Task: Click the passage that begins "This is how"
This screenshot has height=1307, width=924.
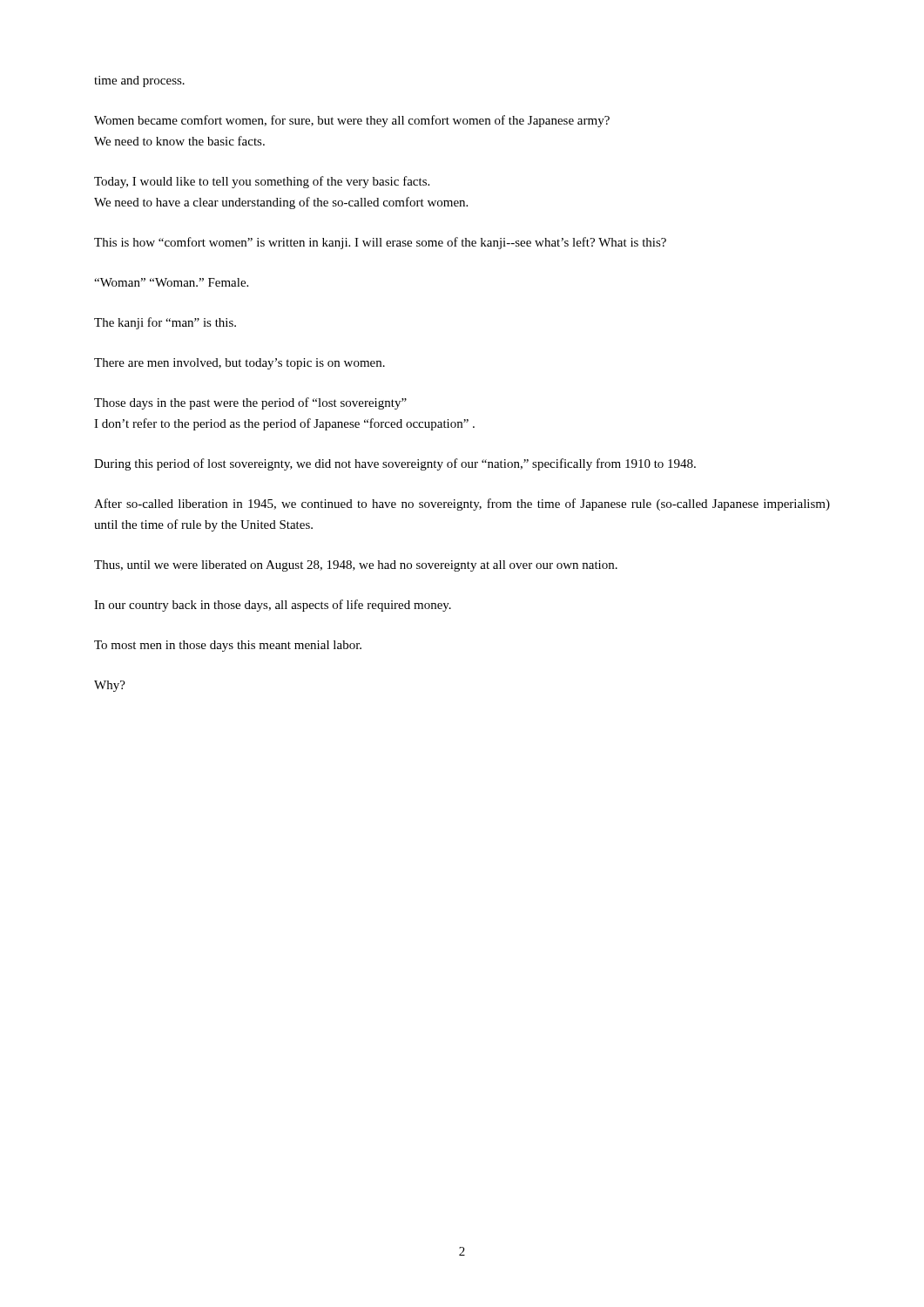Action: coord(380,242)
